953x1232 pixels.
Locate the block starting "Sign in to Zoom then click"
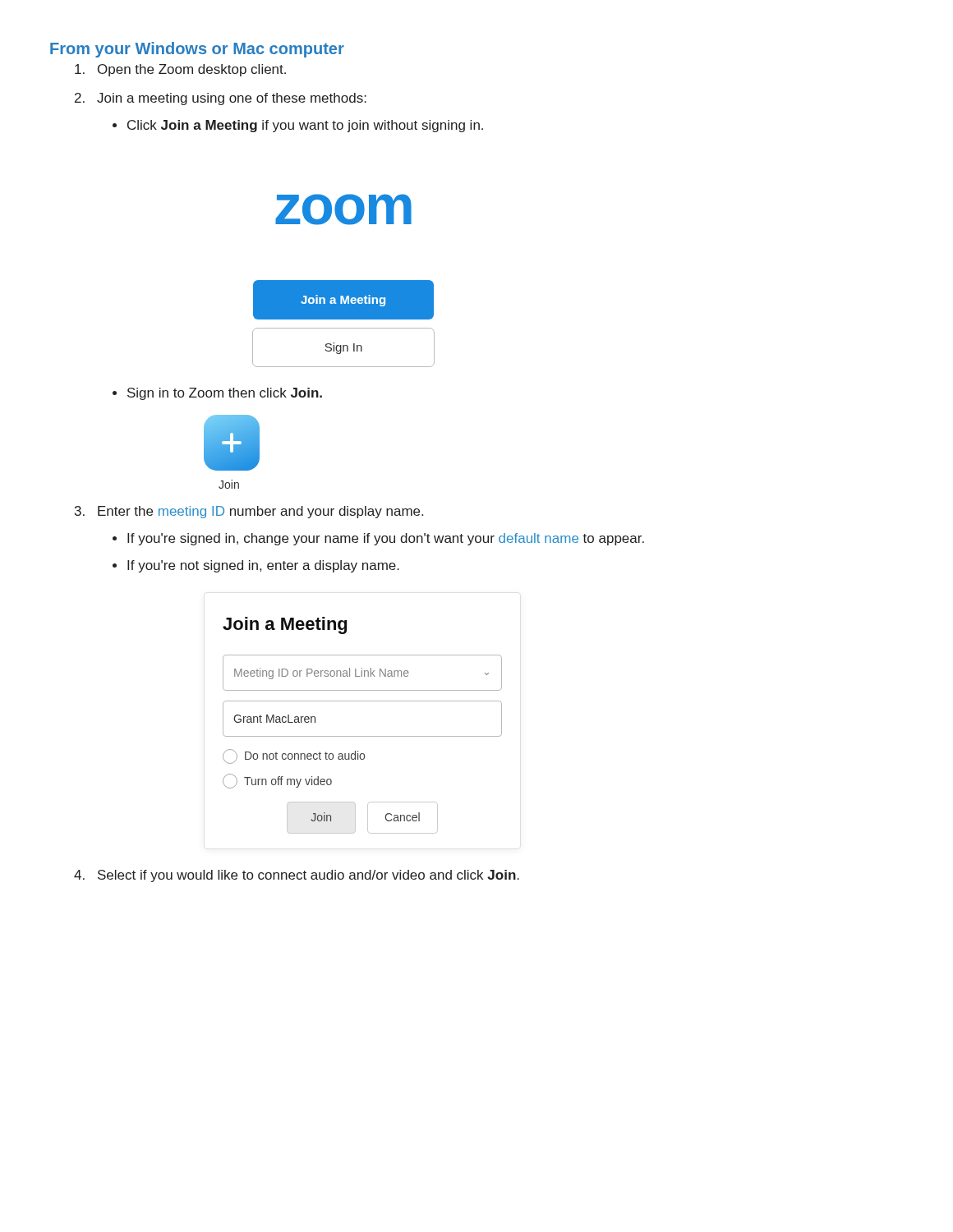pos(225,393)
